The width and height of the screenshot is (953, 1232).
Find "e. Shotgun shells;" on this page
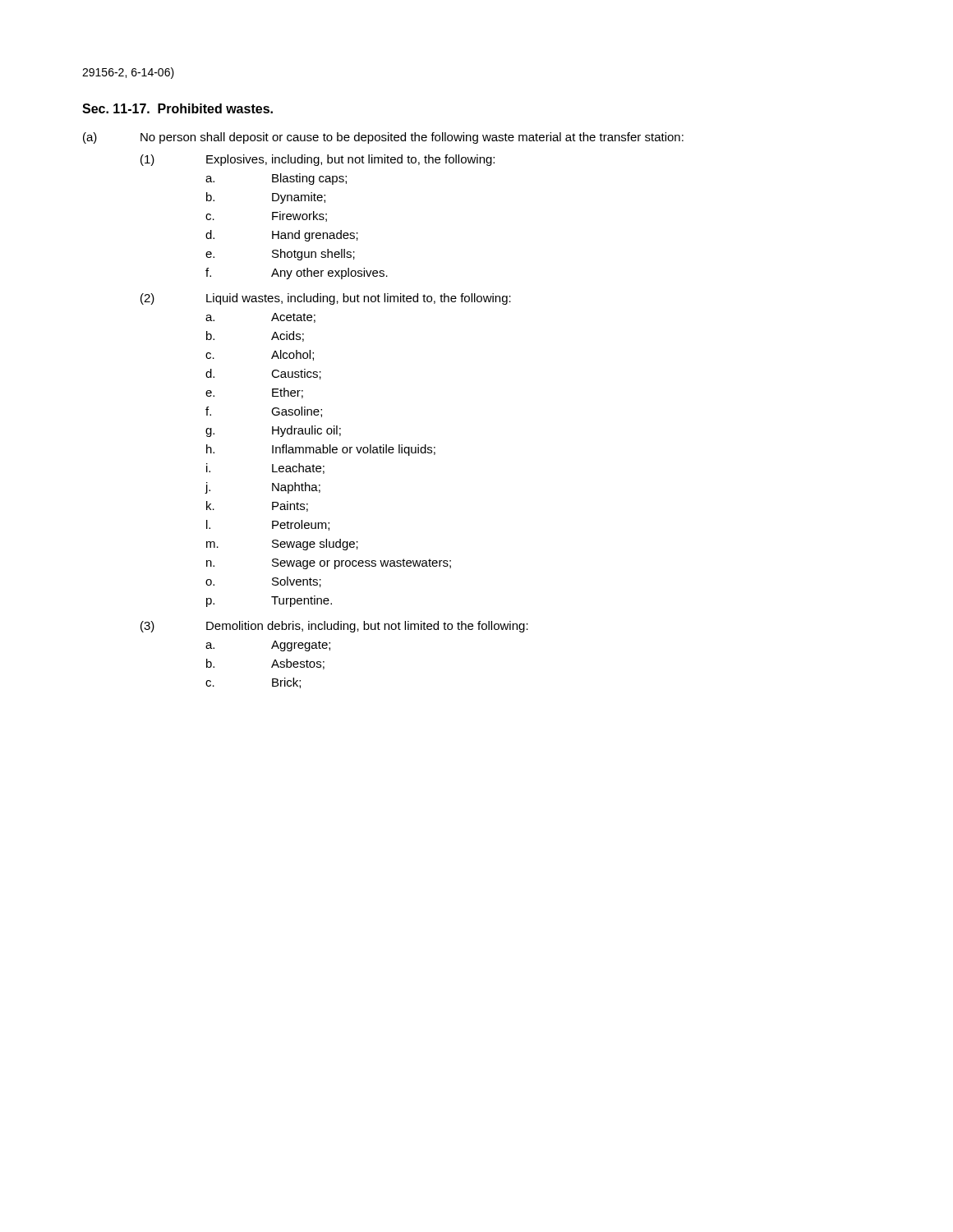[x=280, y=255]
